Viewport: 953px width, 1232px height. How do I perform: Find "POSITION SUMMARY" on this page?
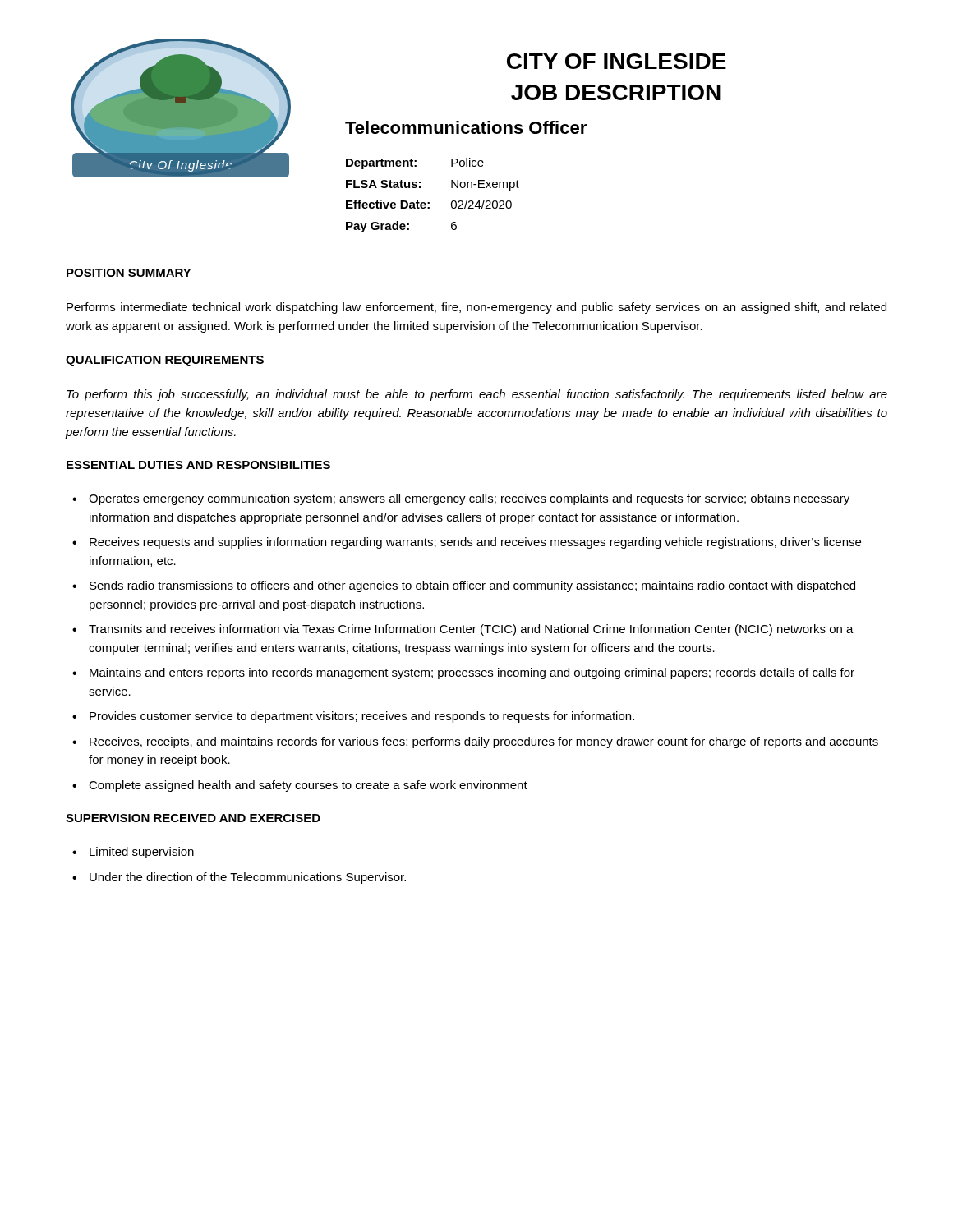[x=129, y=272]
